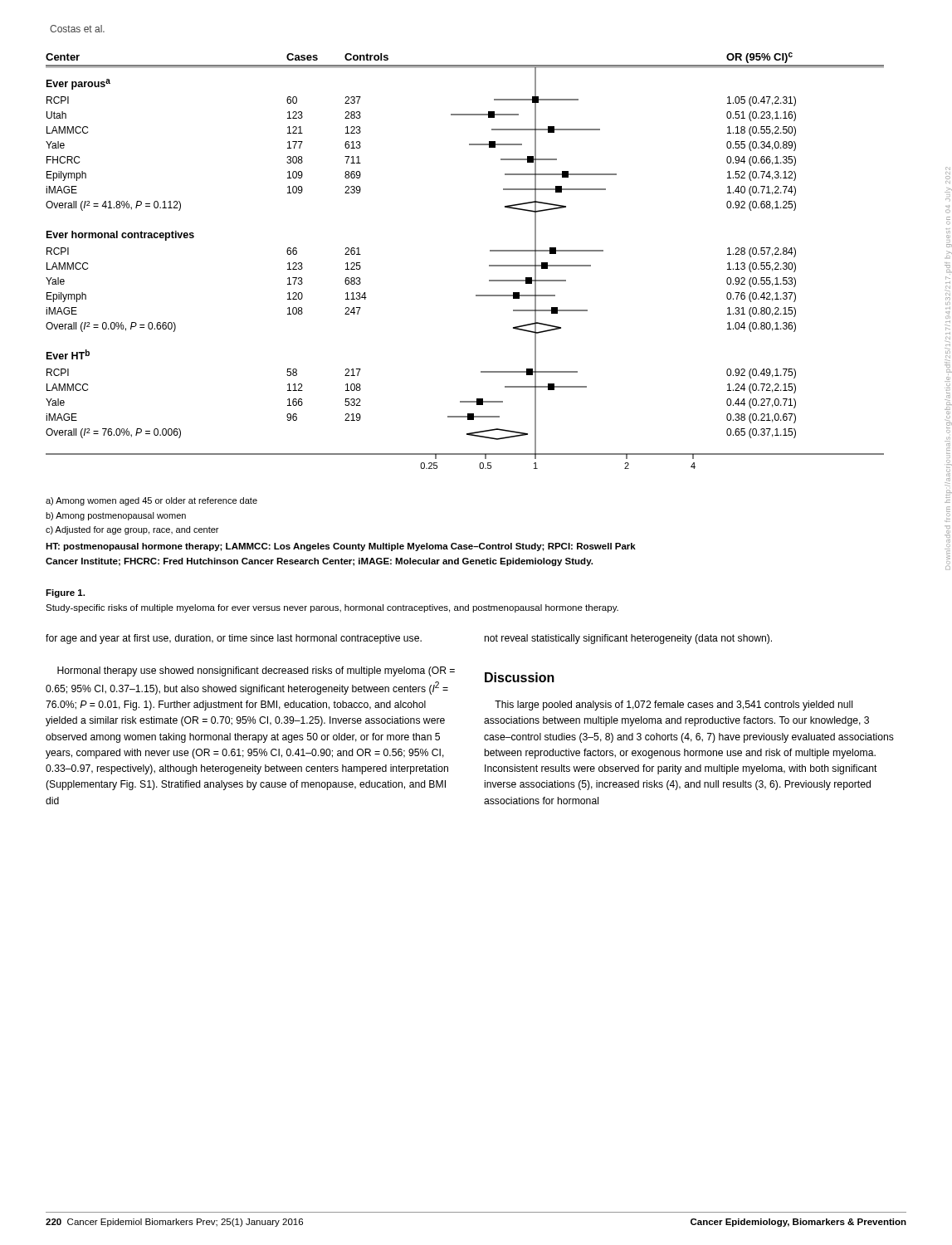The image size is (952, 1245).
Task: Where is the passage that starts "This large pooled analysis of 1,072 female"?
Action: [689, 753]
